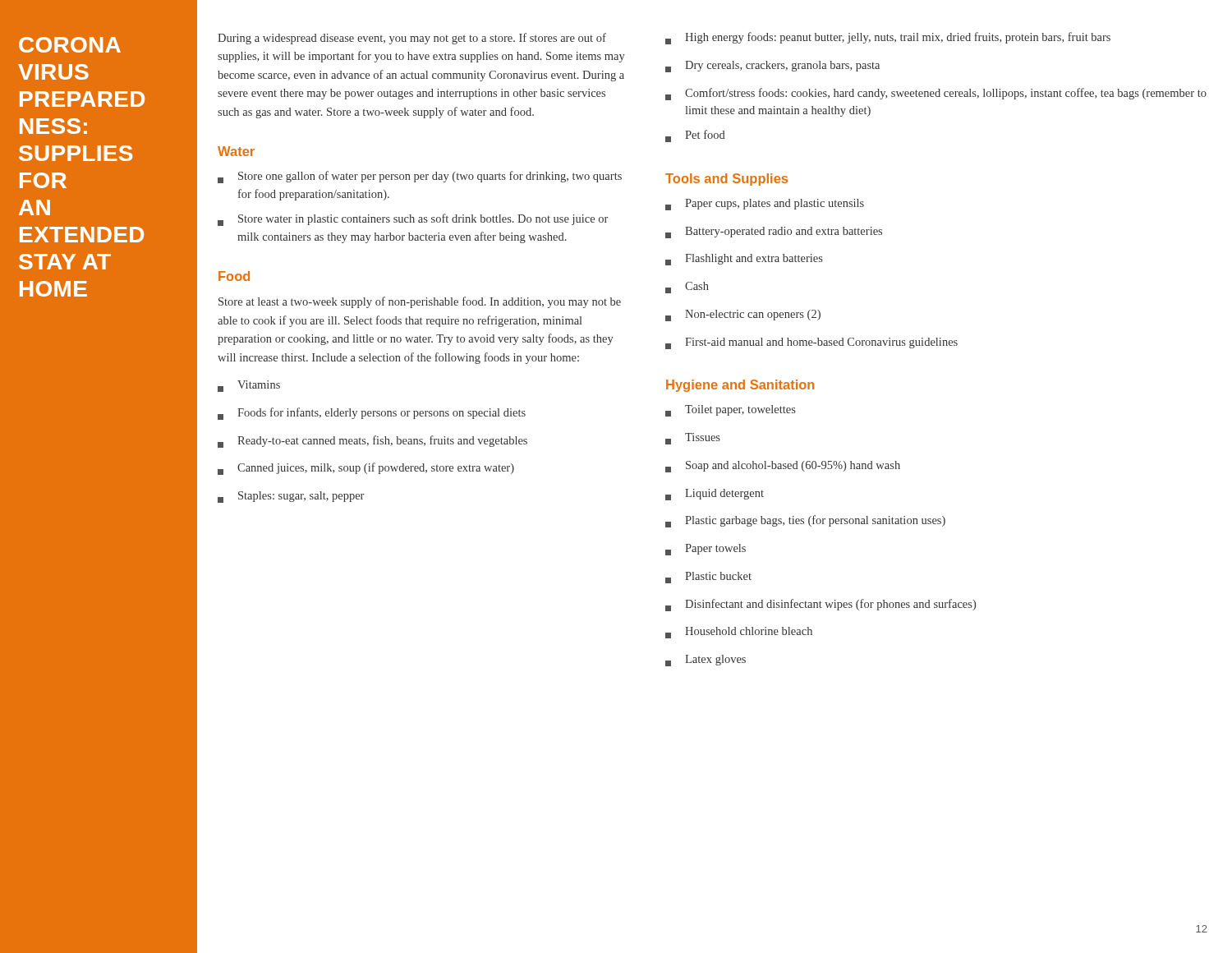This screenshot has height=953, width=1232.
Task: Click on the element starting "Plastic bucket"
Action: [x=708, y=578]
